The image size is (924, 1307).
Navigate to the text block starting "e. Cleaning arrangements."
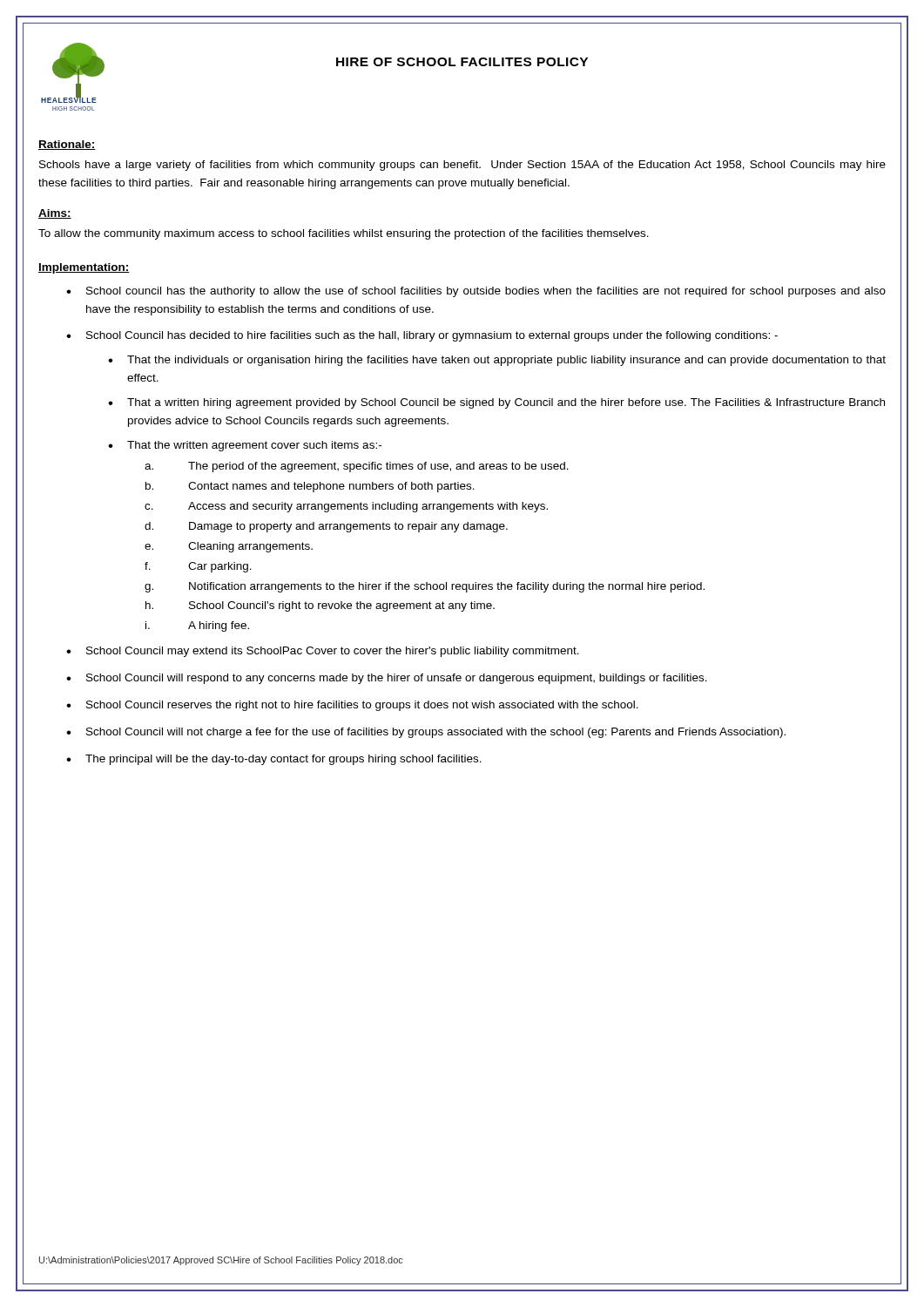point(229,547)
